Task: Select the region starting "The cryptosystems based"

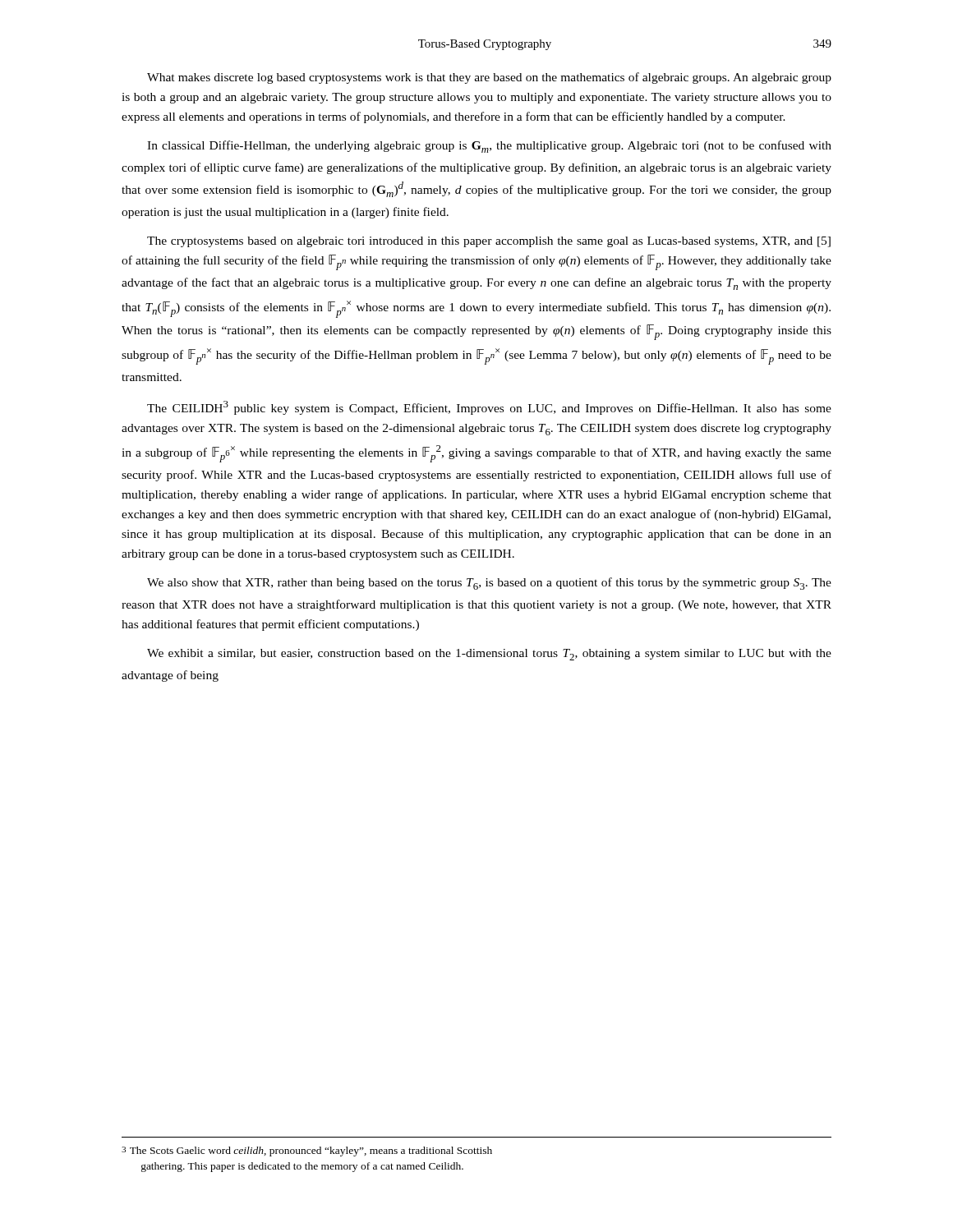Action: click(x=476, y=309)
